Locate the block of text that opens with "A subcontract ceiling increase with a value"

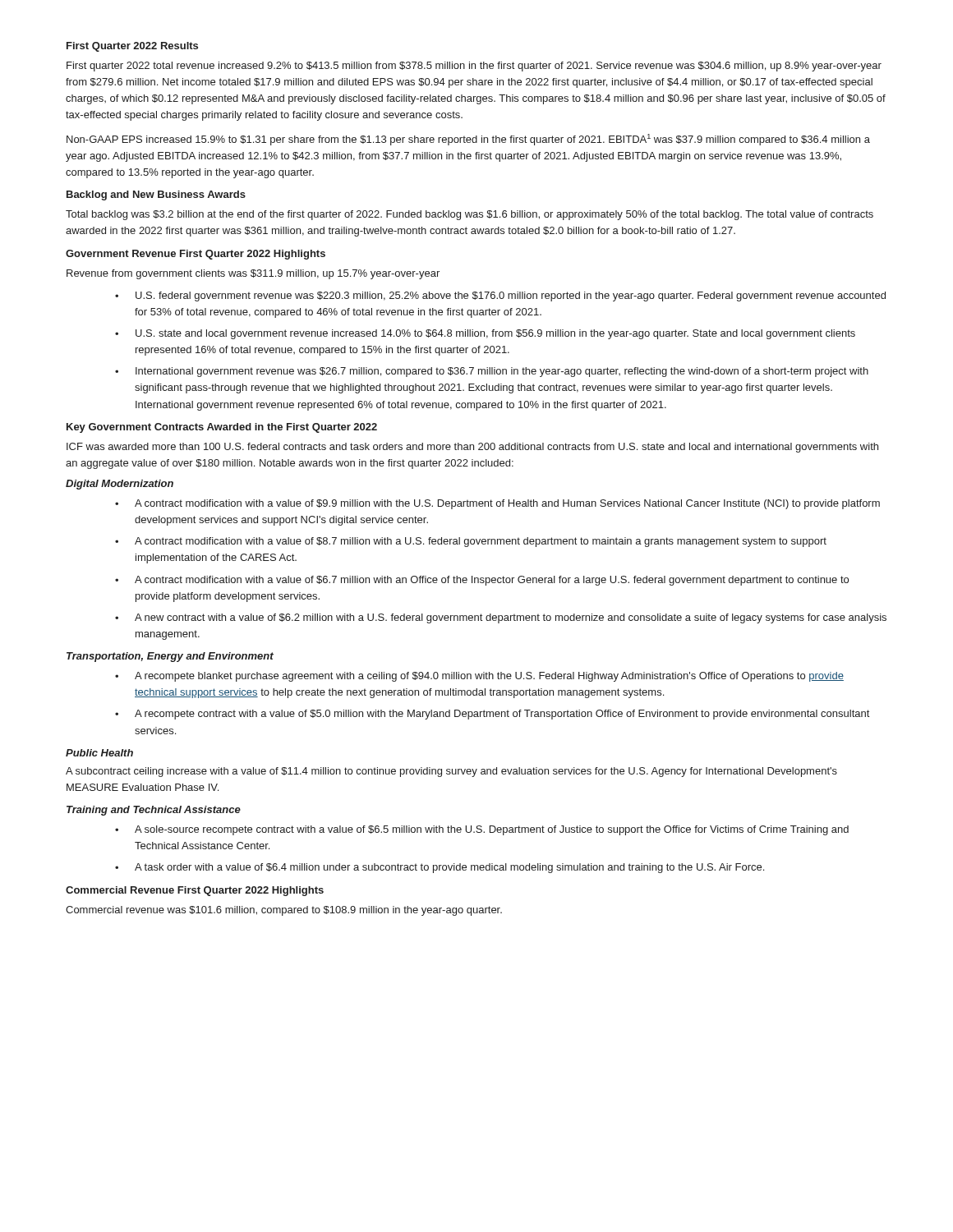click(x=451, y=779)
